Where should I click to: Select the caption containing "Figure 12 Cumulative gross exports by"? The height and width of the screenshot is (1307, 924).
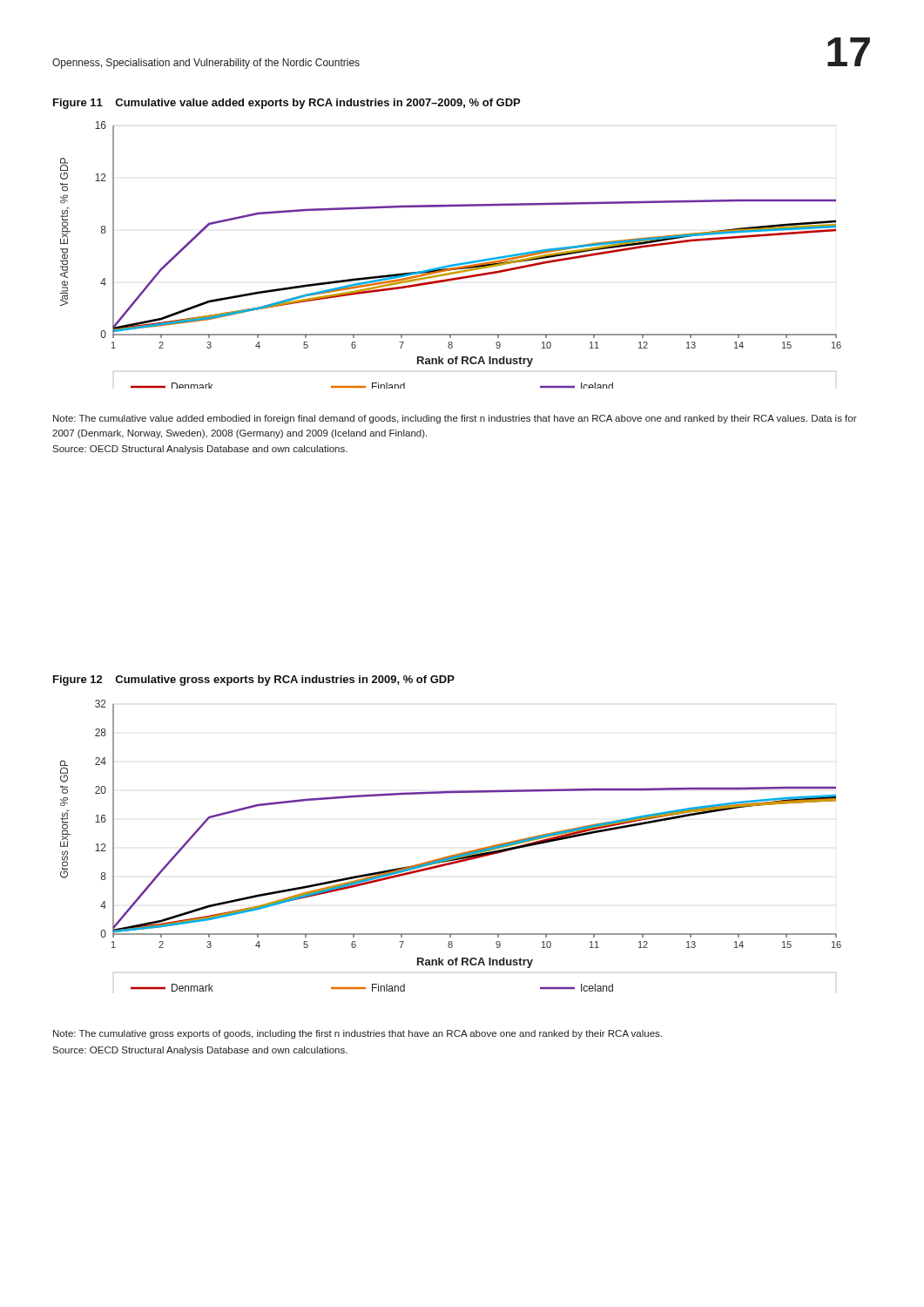click(253, 679)
